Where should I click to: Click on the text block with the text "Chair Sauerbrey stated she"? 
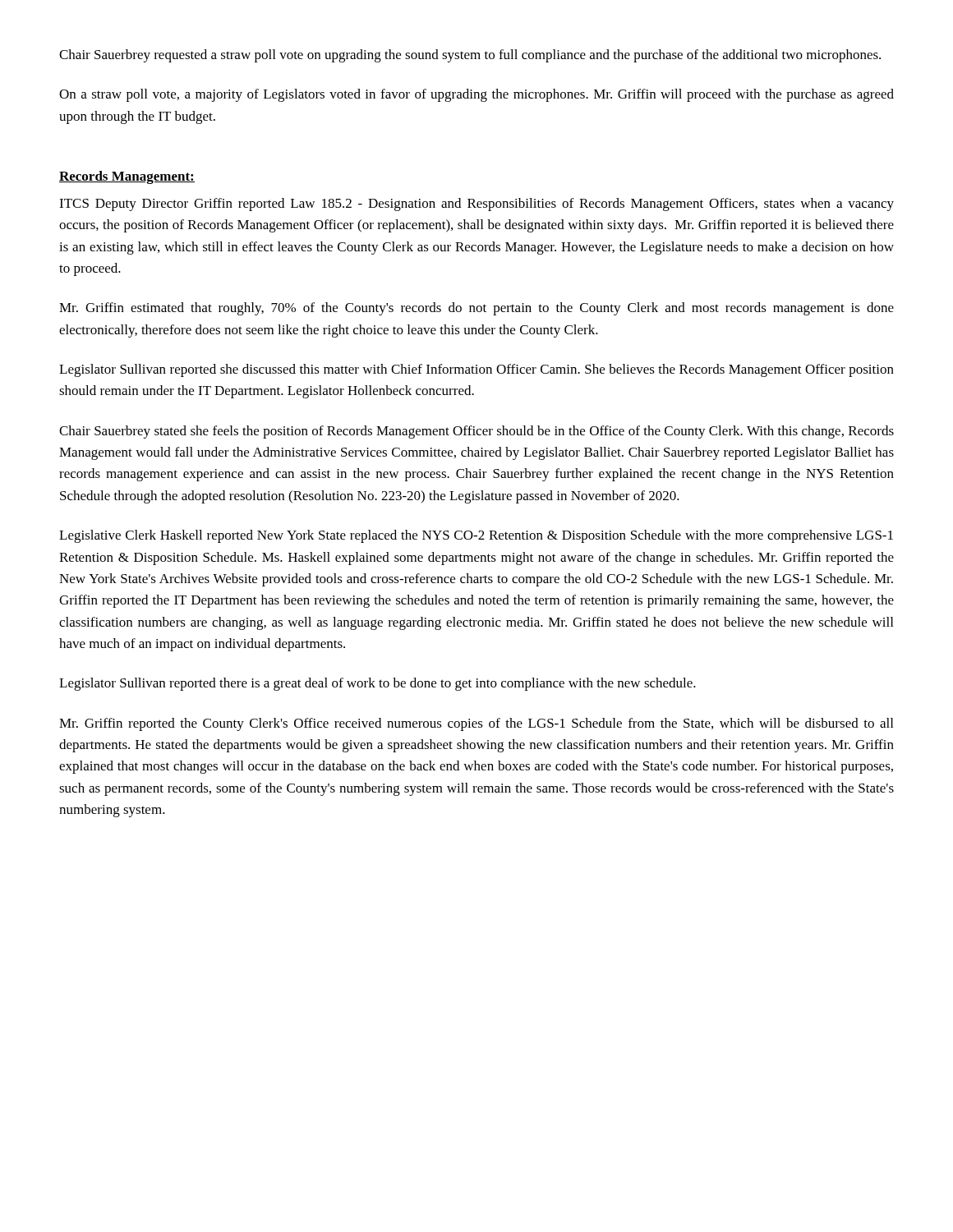point(476,463)
